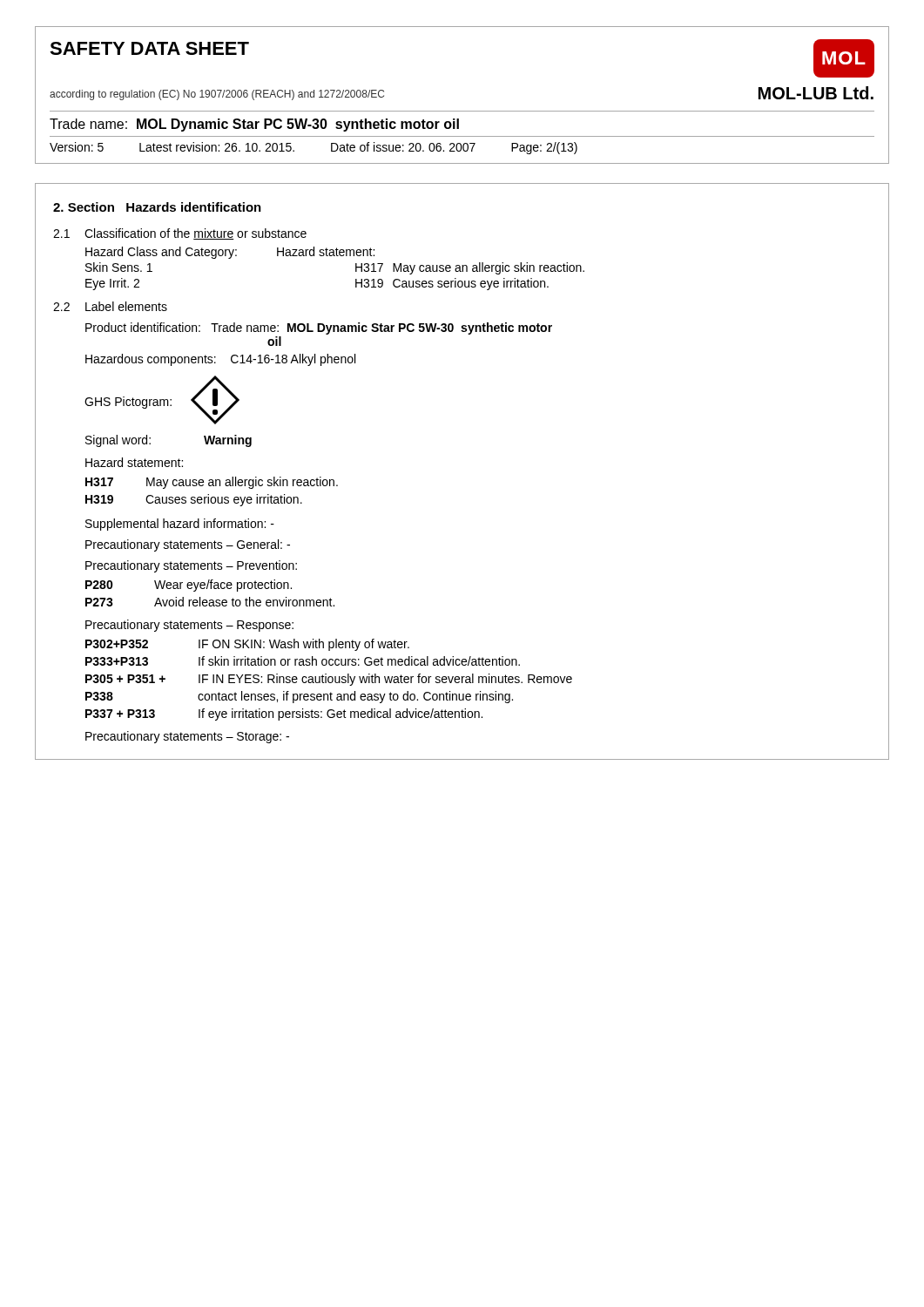
Task: Point to "MOL-LUB Ltd."
Action: [x=816, y=93]
